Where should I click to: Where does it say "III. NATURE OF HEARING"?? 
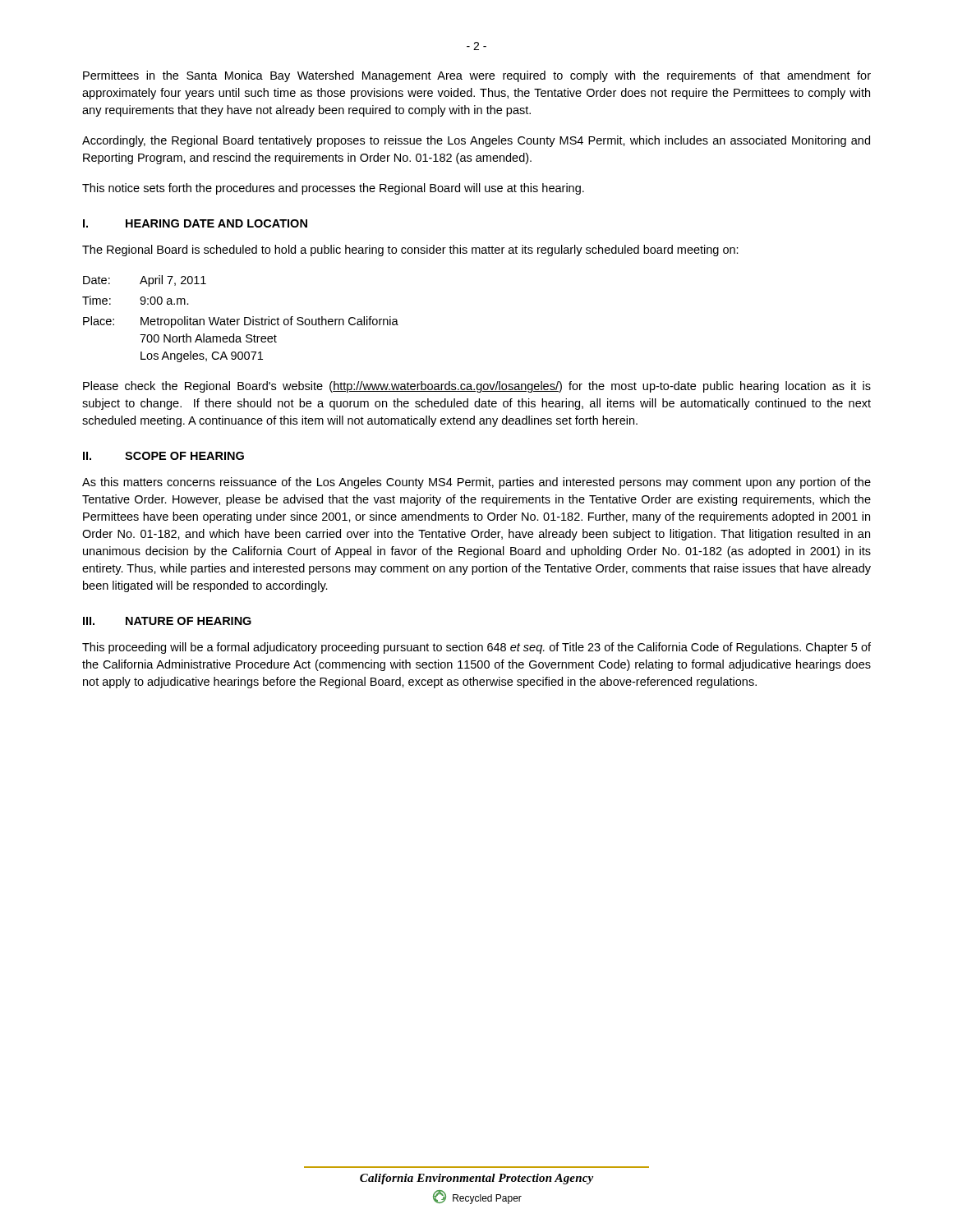pos(167,621)
